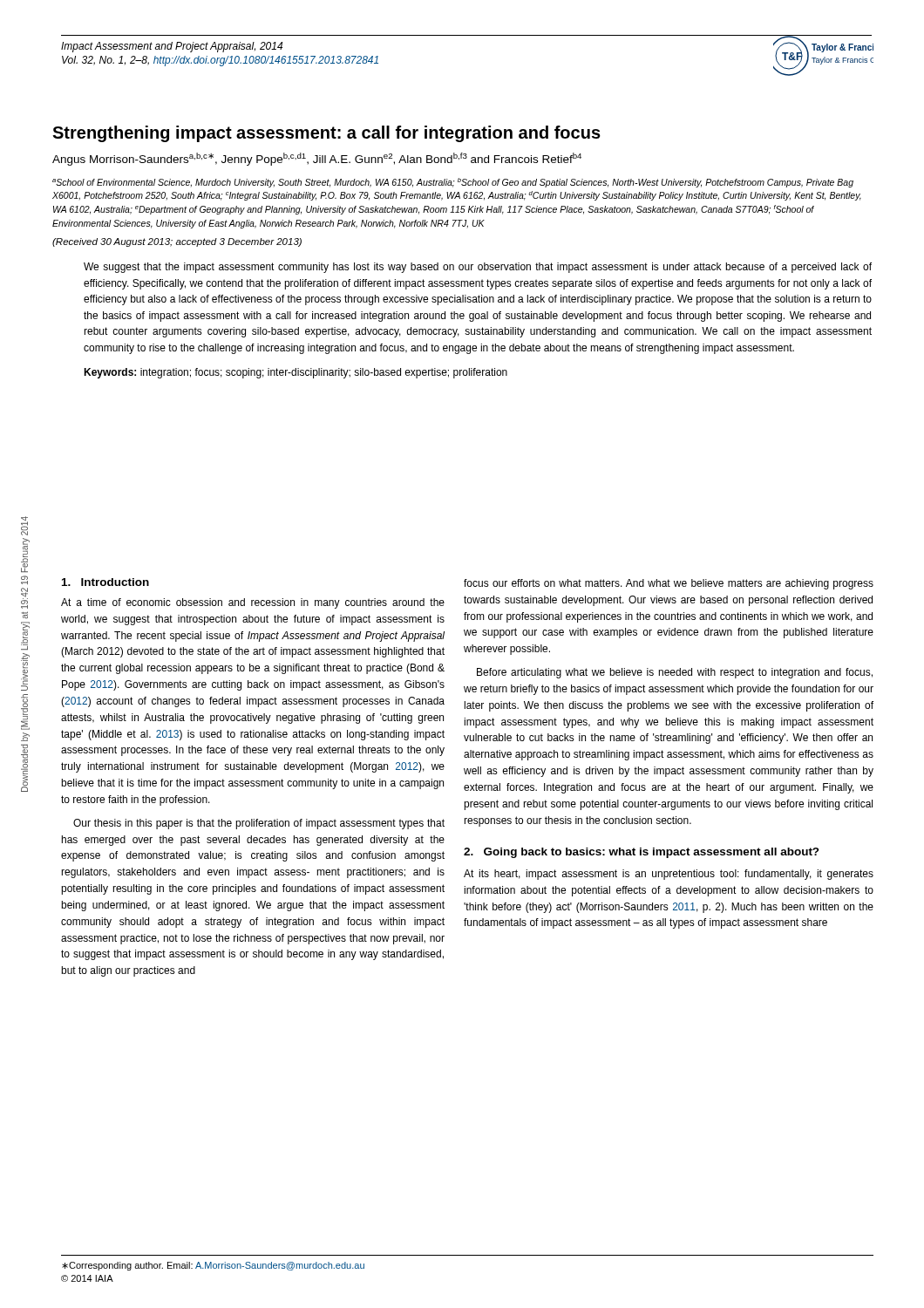This screenshot has height=1308, width=924.
Task: Locate the text block starting "1. Introduction"
Action: [105, 582]
